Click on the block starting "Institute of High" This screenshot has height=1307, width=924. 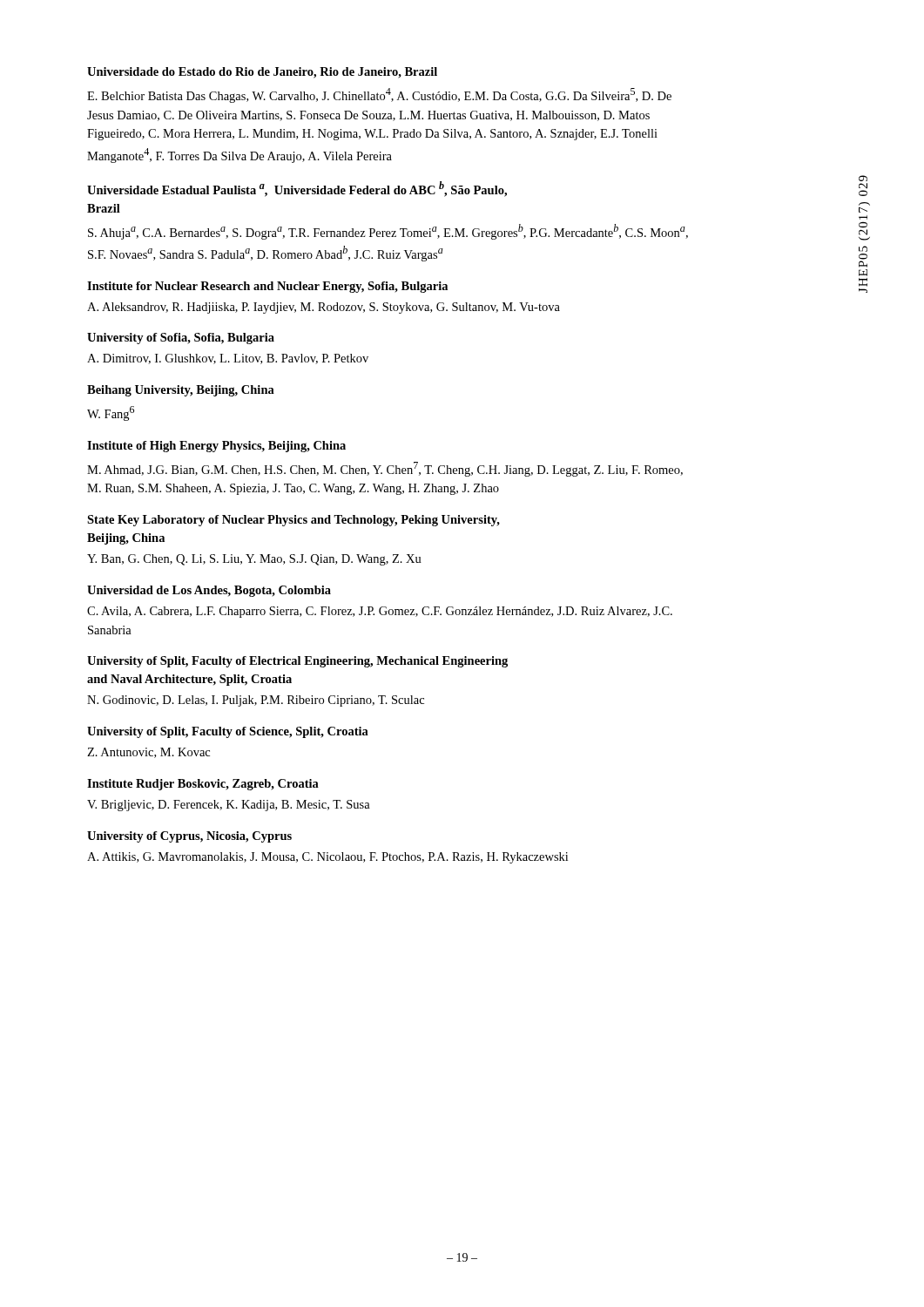tap(217, 445)
